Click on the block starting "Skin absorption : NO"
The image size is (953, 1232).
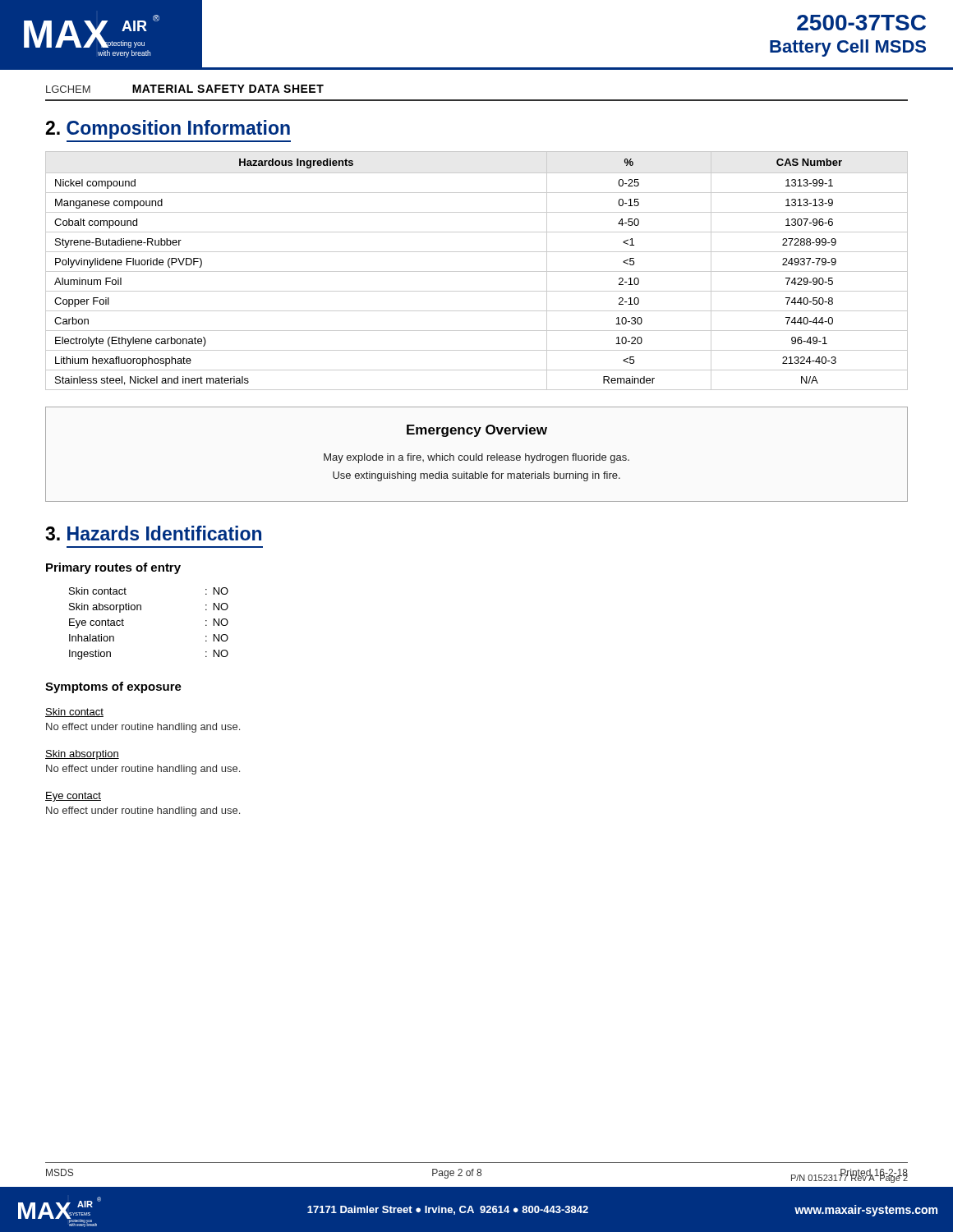(x=148, y=607)
